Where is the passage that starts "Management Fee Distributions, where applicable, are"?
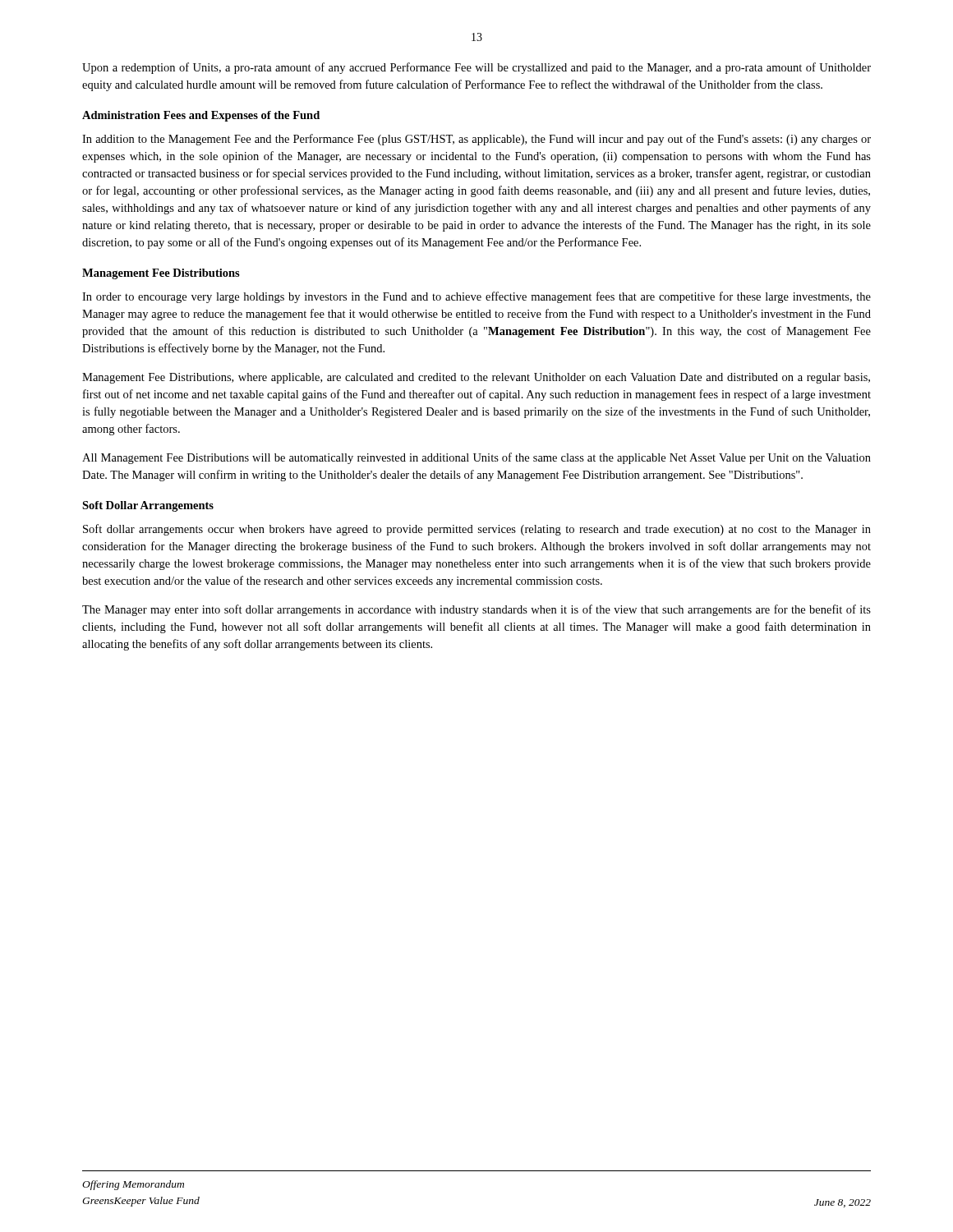Viewport: 953px width, 1232px height. (x=476, y=403)
